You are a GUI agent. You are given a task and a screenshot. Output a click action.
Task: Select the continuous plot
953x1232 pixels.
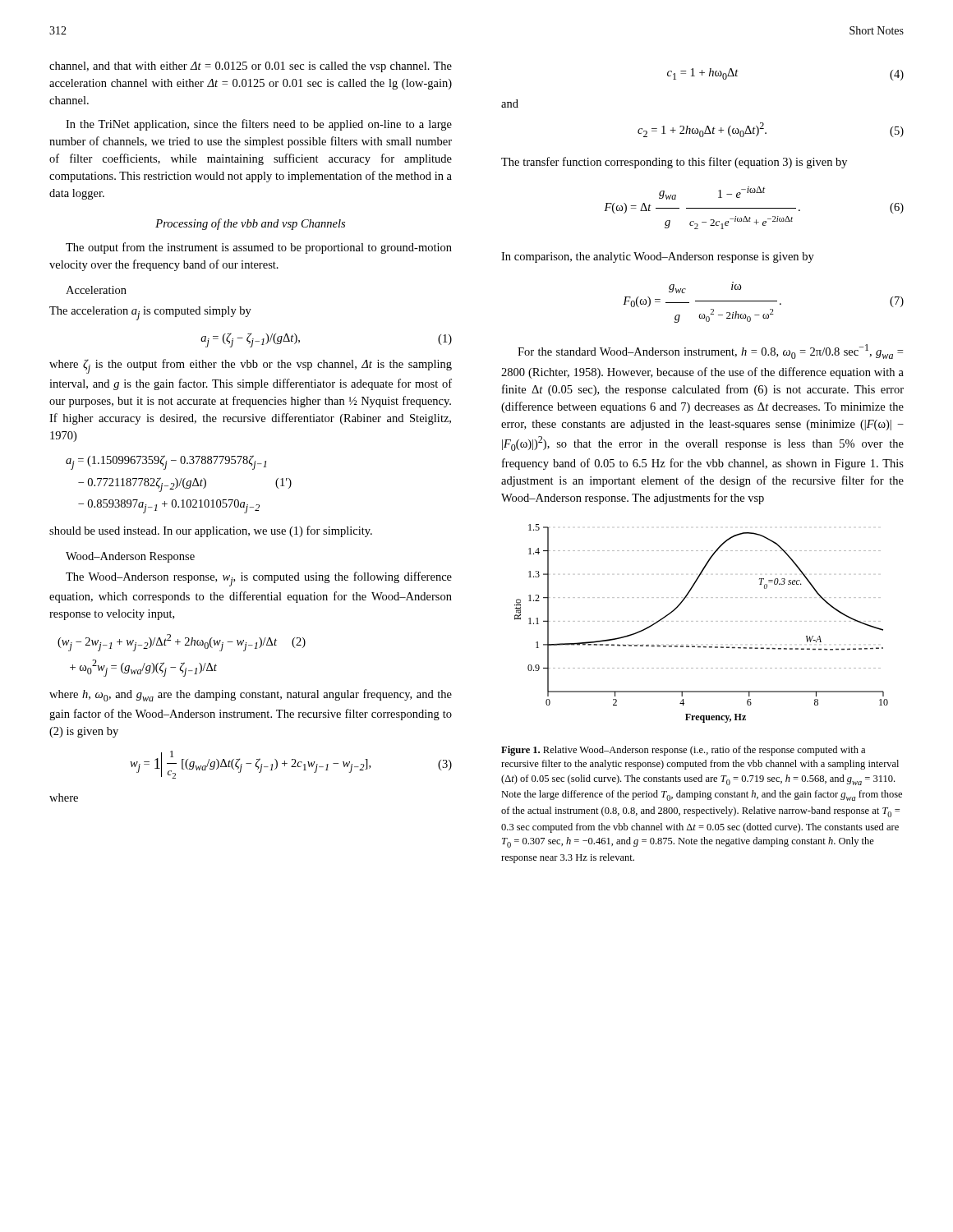[702, 626]
